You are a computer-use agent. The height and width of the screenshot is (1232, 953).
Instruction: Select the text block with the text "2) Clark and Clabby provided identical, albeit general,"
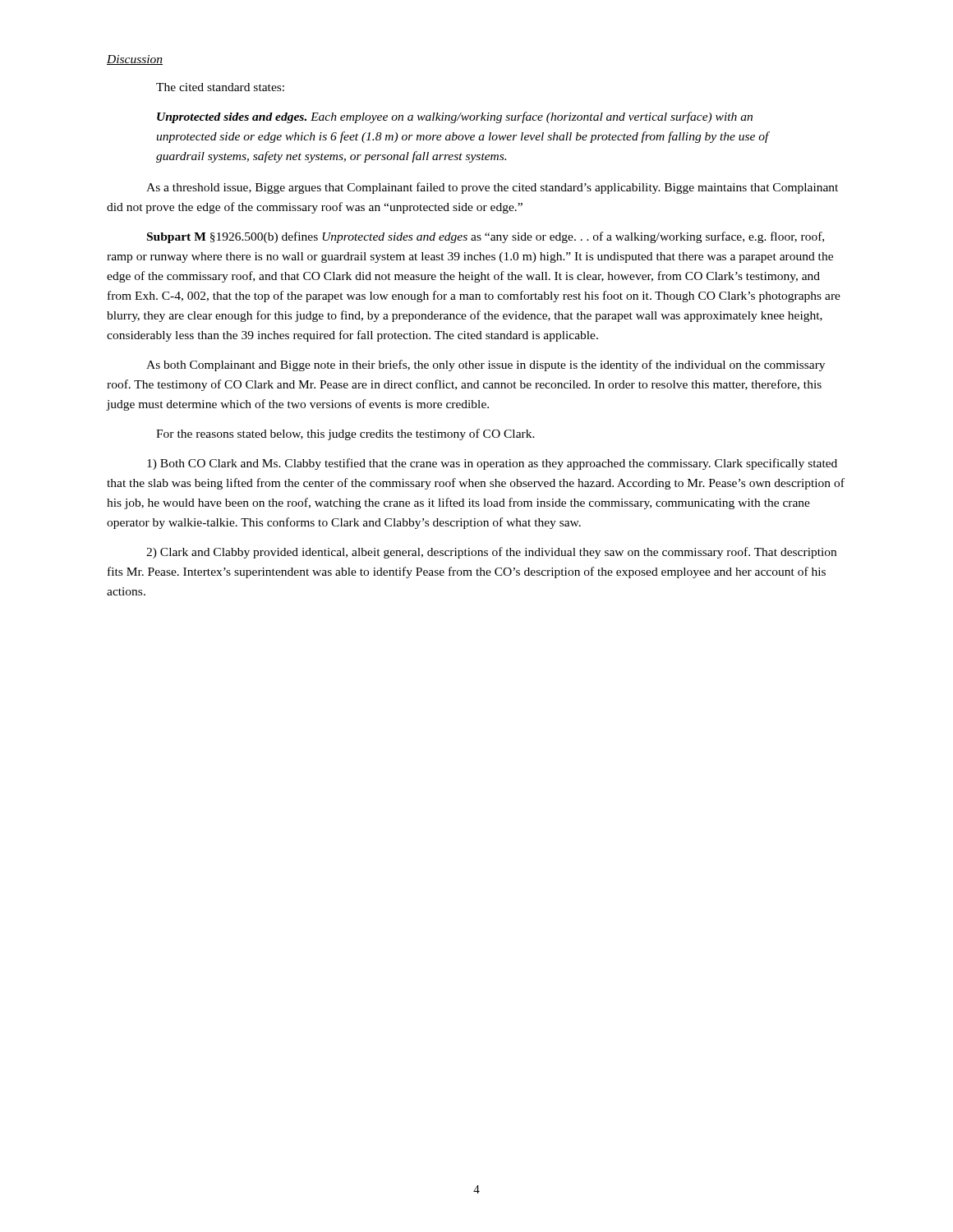click(x=472, y=572)
